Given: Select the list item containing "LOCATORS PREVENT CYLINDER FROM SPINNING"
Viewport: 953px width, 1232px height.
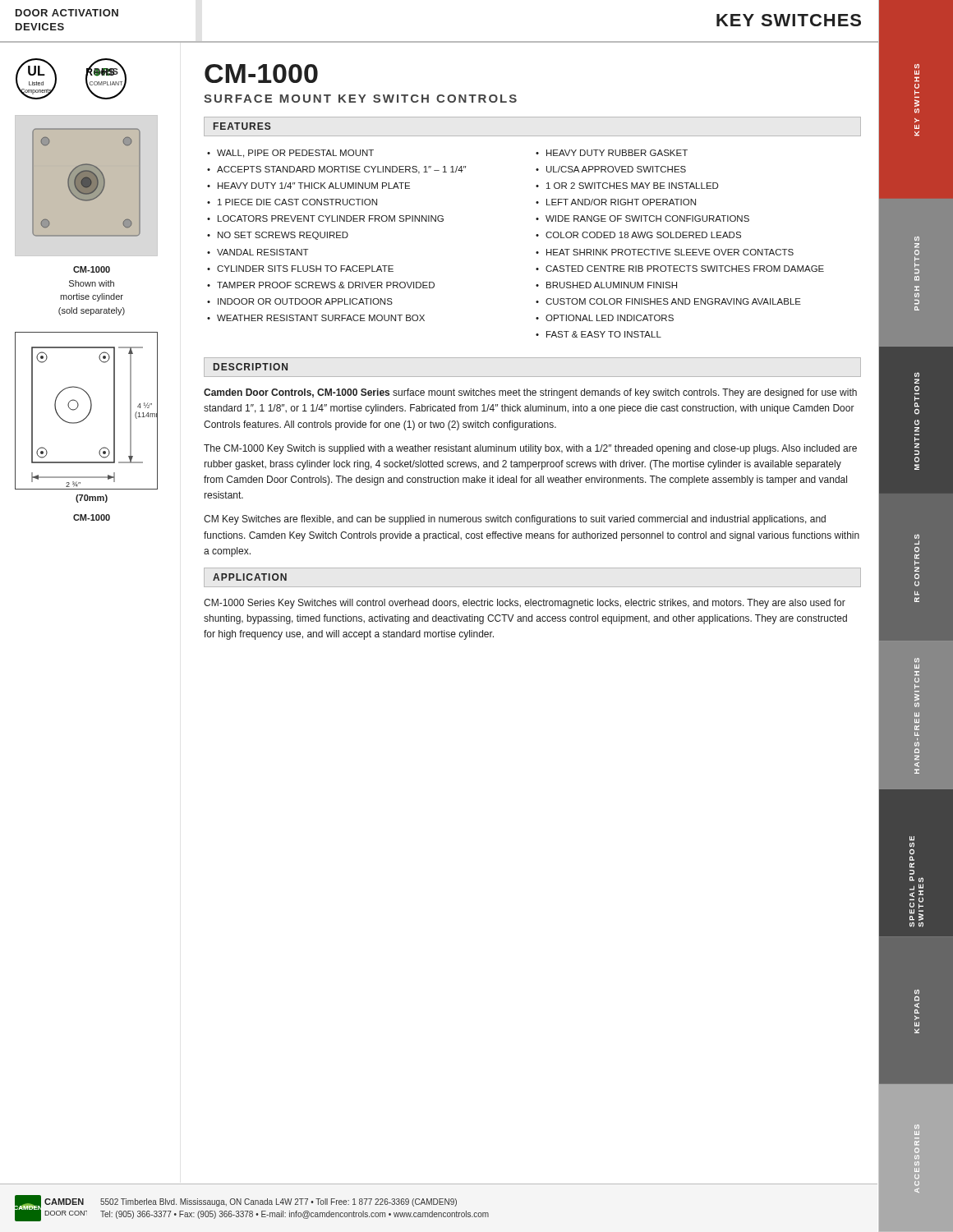Looking at the screenshot, I should pyautogui.click(x=331, y=219).
